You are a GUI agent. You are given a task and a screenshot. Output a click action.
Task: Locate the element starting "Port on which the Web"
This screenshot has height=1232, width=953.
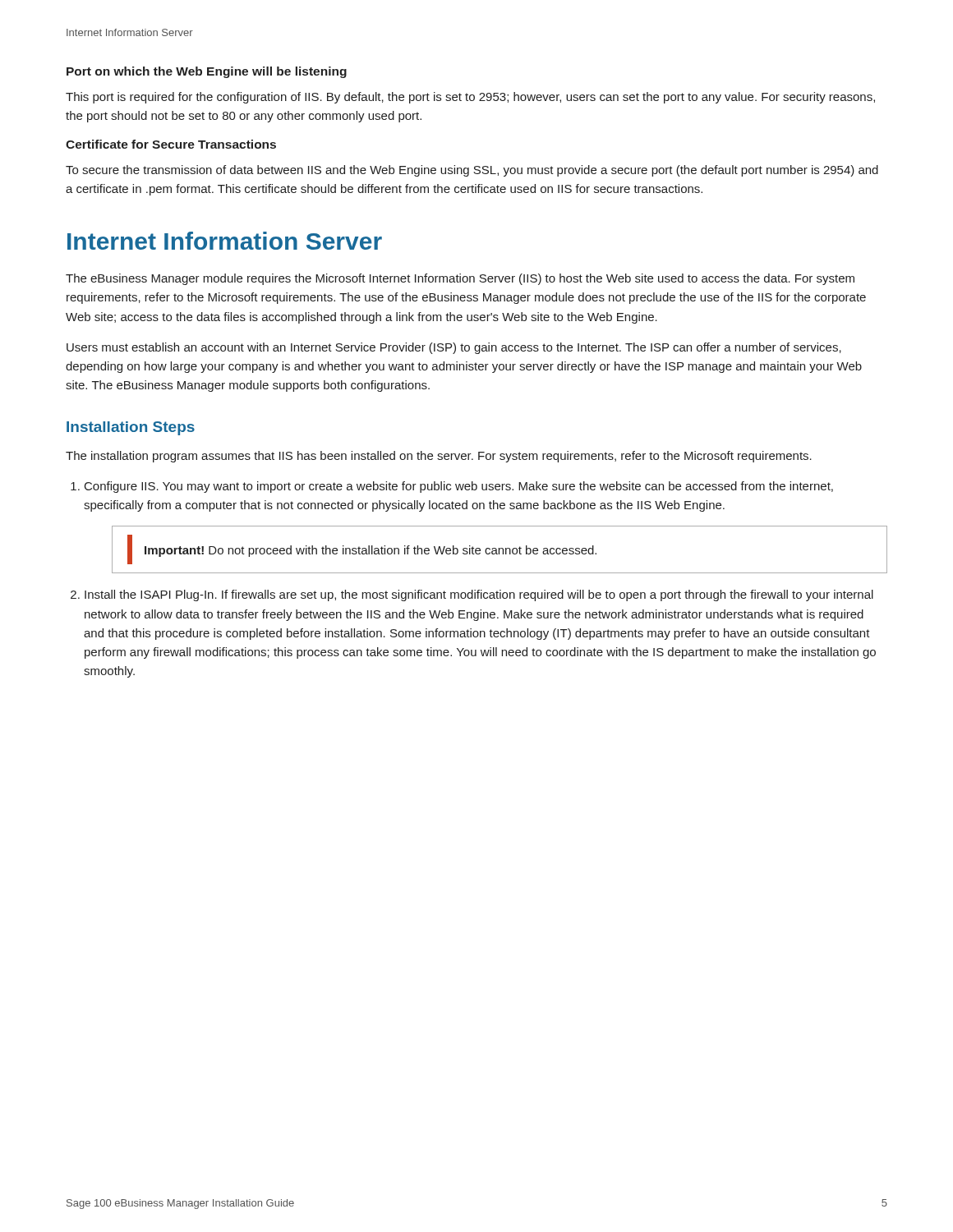click(207, 72)
